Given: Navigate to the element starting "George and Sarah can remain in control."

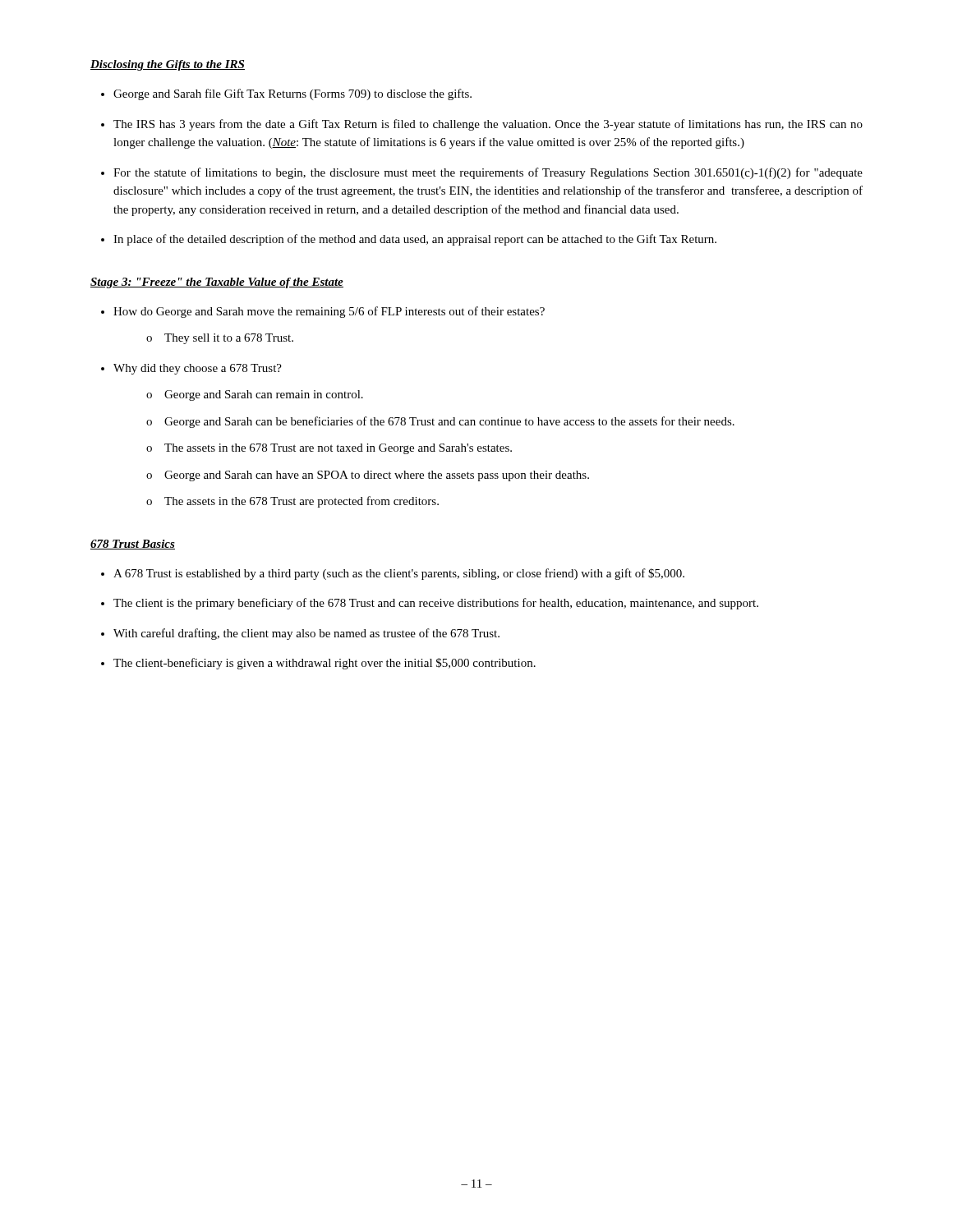Looking at the screenshot, I should click(264, 394).
